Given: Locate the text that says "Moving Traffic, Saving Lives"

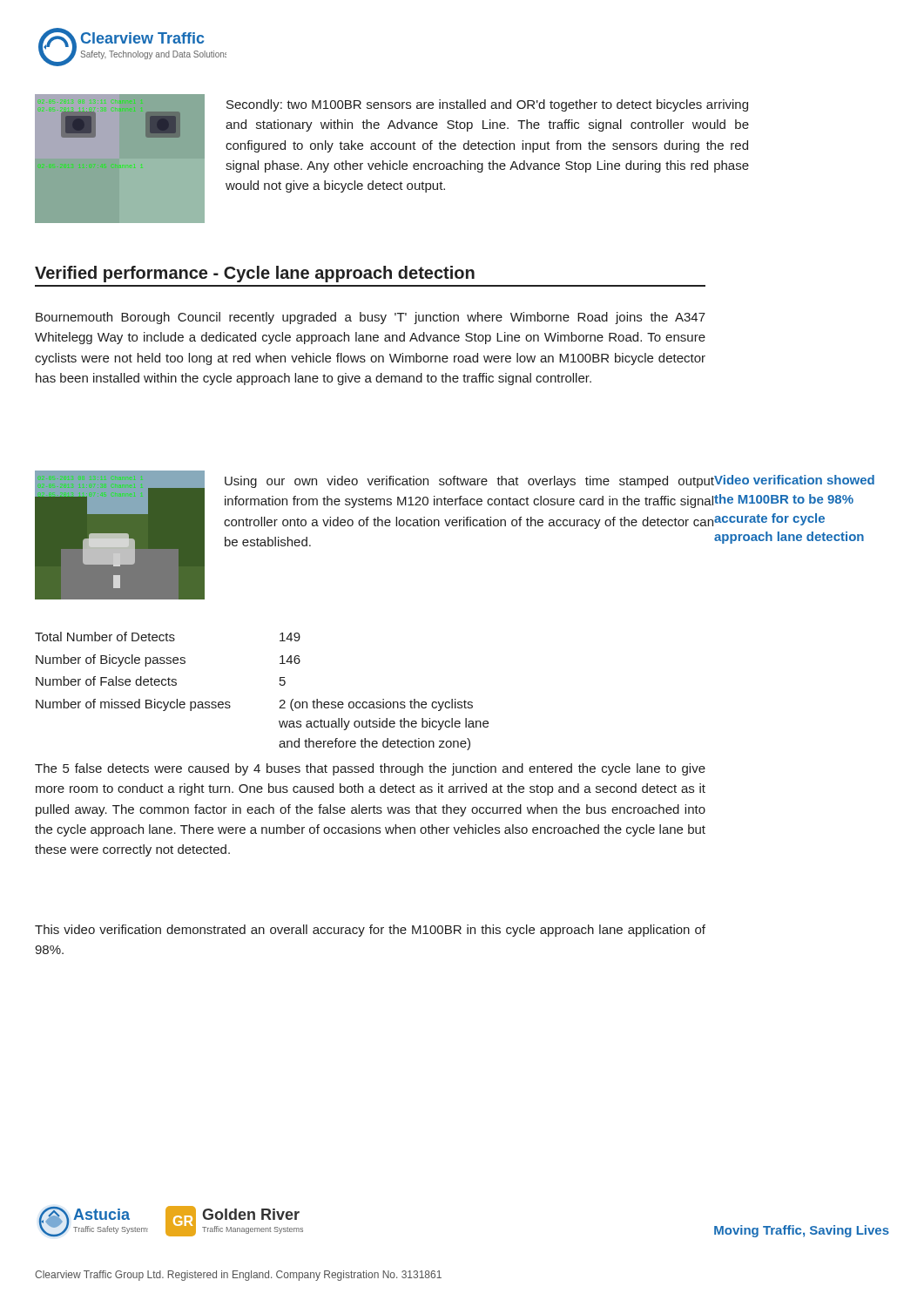Looking at the screenshot, I should [801, 1230].
